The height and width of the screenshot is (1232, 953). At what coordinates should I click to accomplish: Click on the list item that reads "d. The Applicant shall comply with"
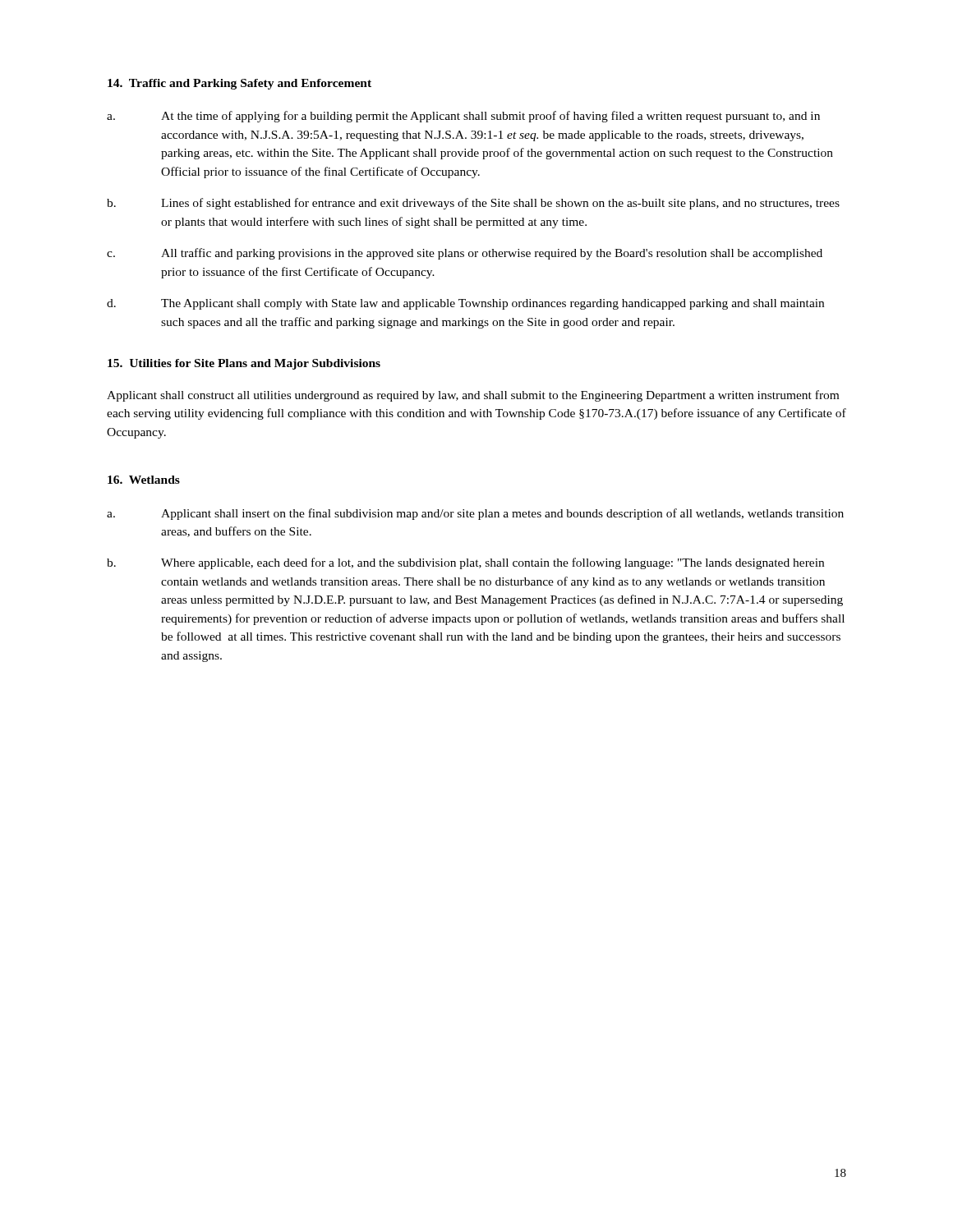coord(476,313)
